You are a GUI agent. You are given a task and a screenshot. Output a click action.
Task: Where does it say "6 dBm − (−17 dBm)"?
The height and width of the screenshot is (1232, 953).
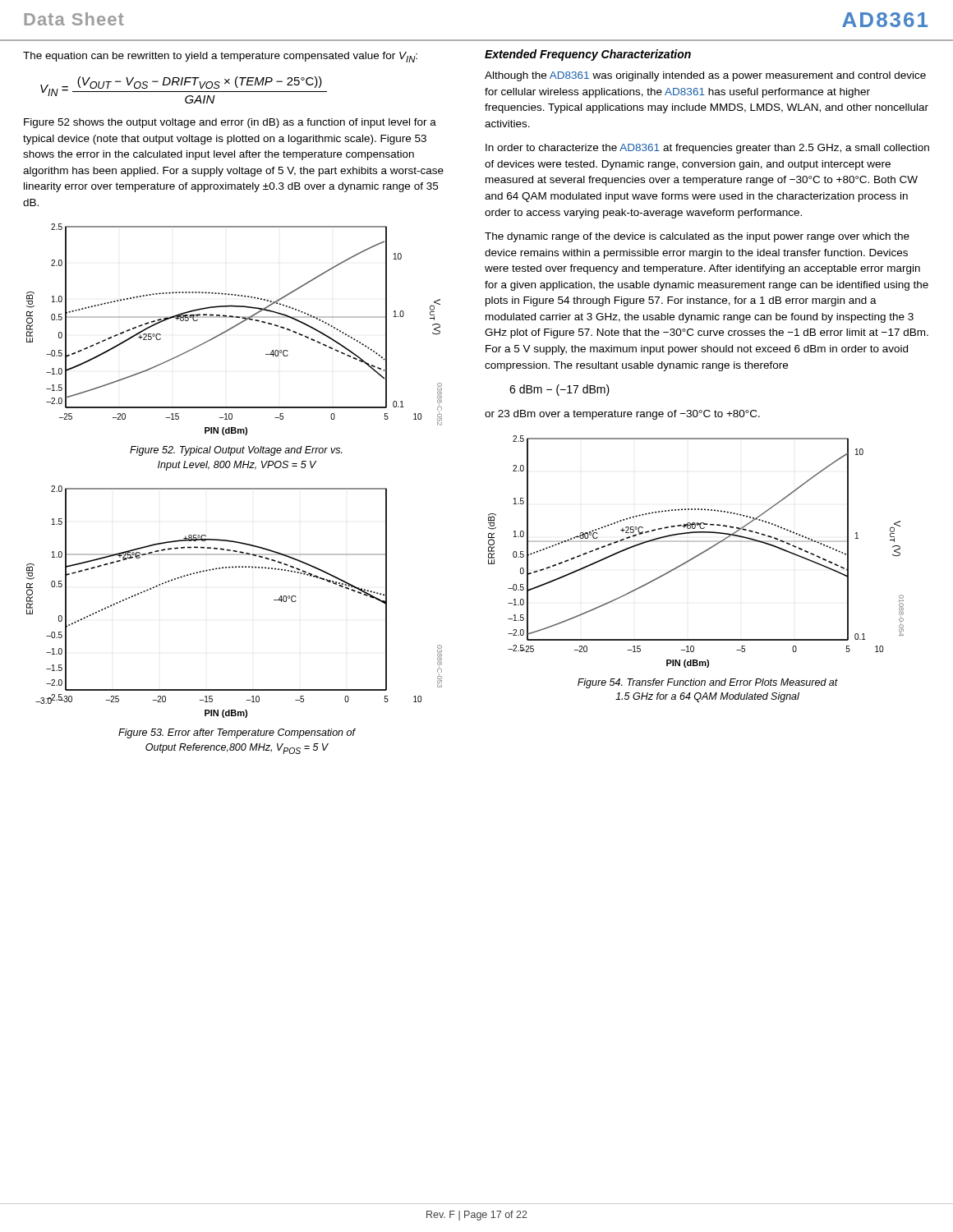pos(560,389)
